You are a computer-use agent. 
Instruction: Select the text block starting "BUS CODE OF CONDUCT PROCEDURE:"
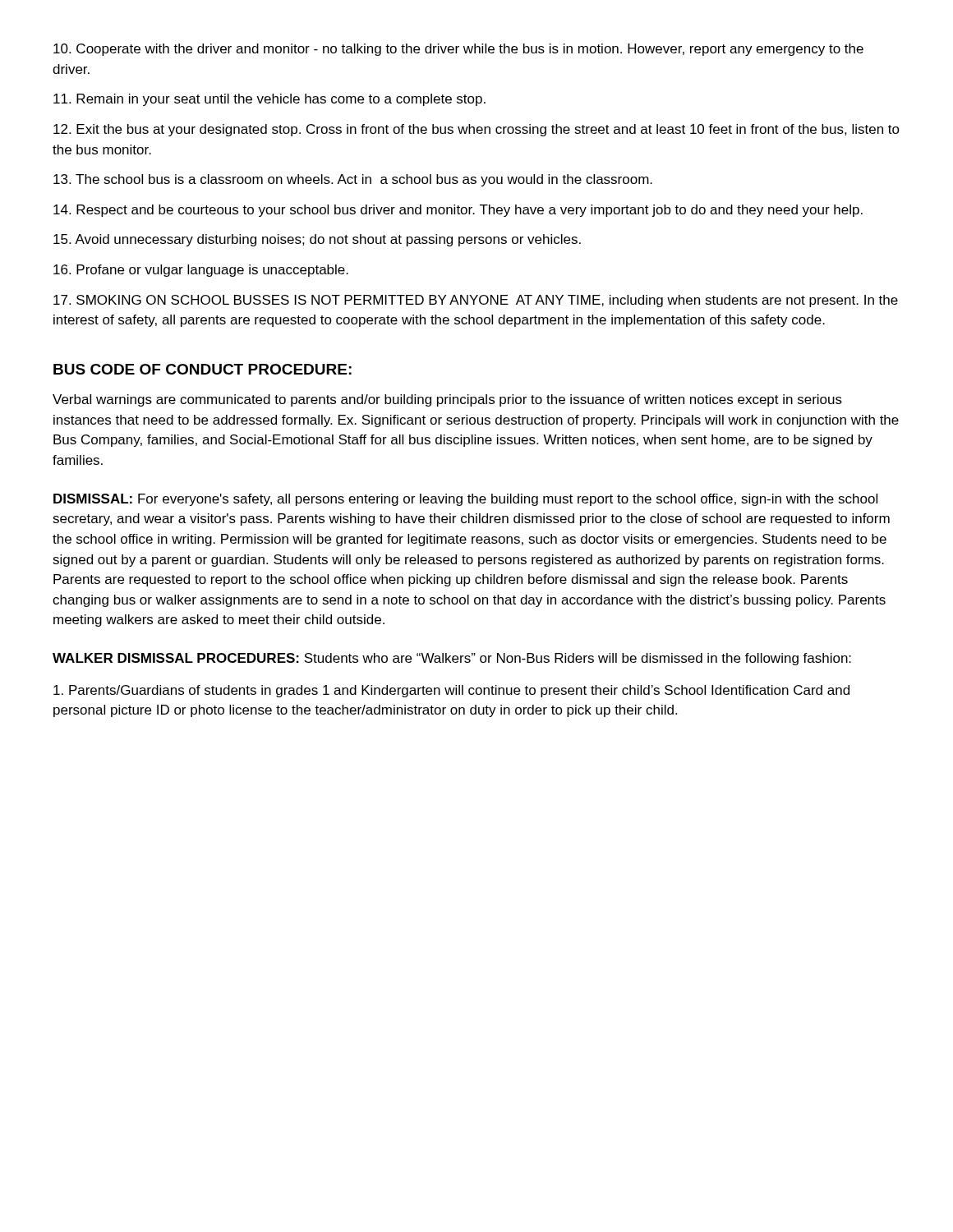(x=203, y=369)
